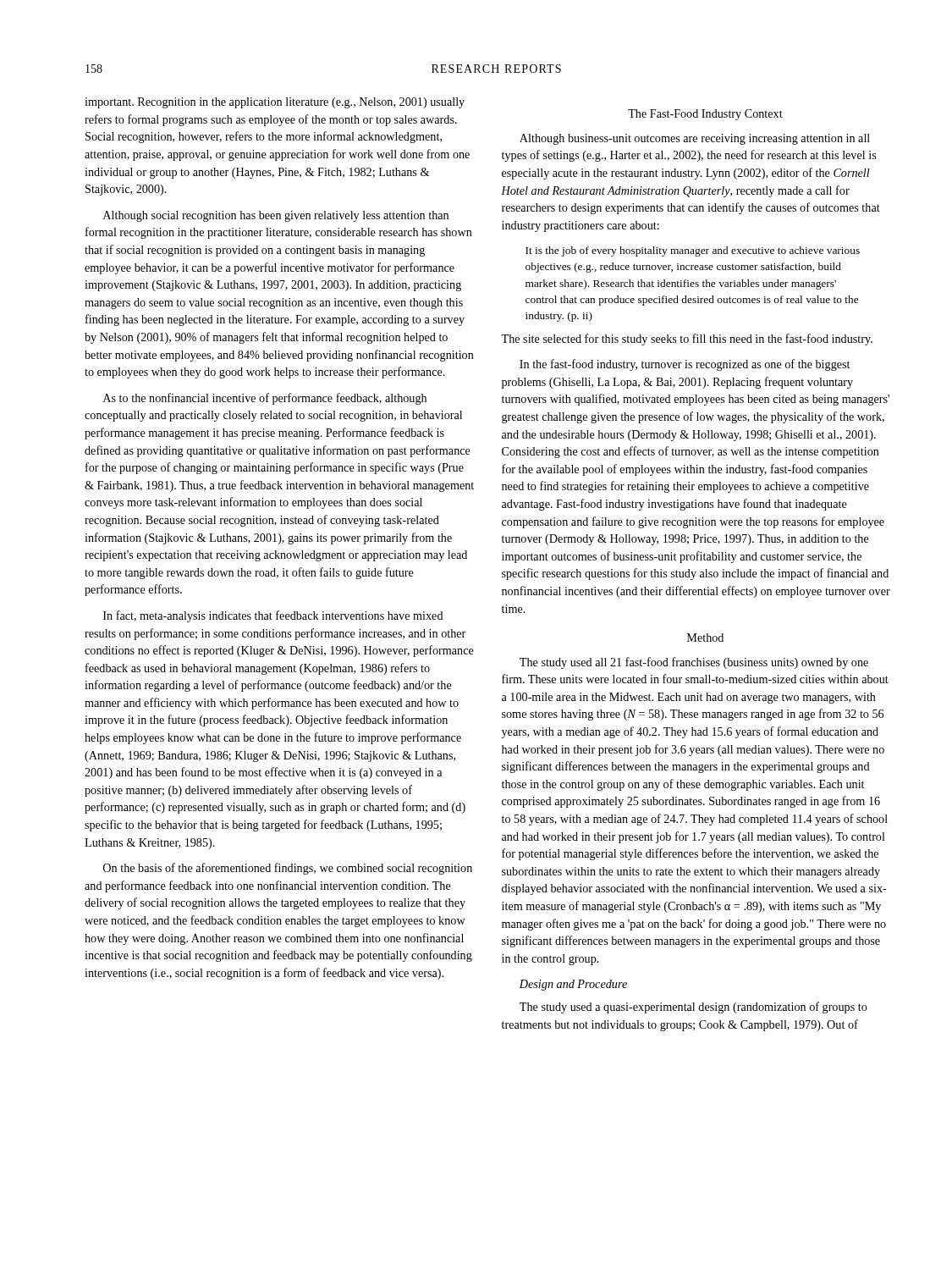952x1270 pixels.
Task: Select the text block containing "The site selected"
Action: (x=696, y=339)
